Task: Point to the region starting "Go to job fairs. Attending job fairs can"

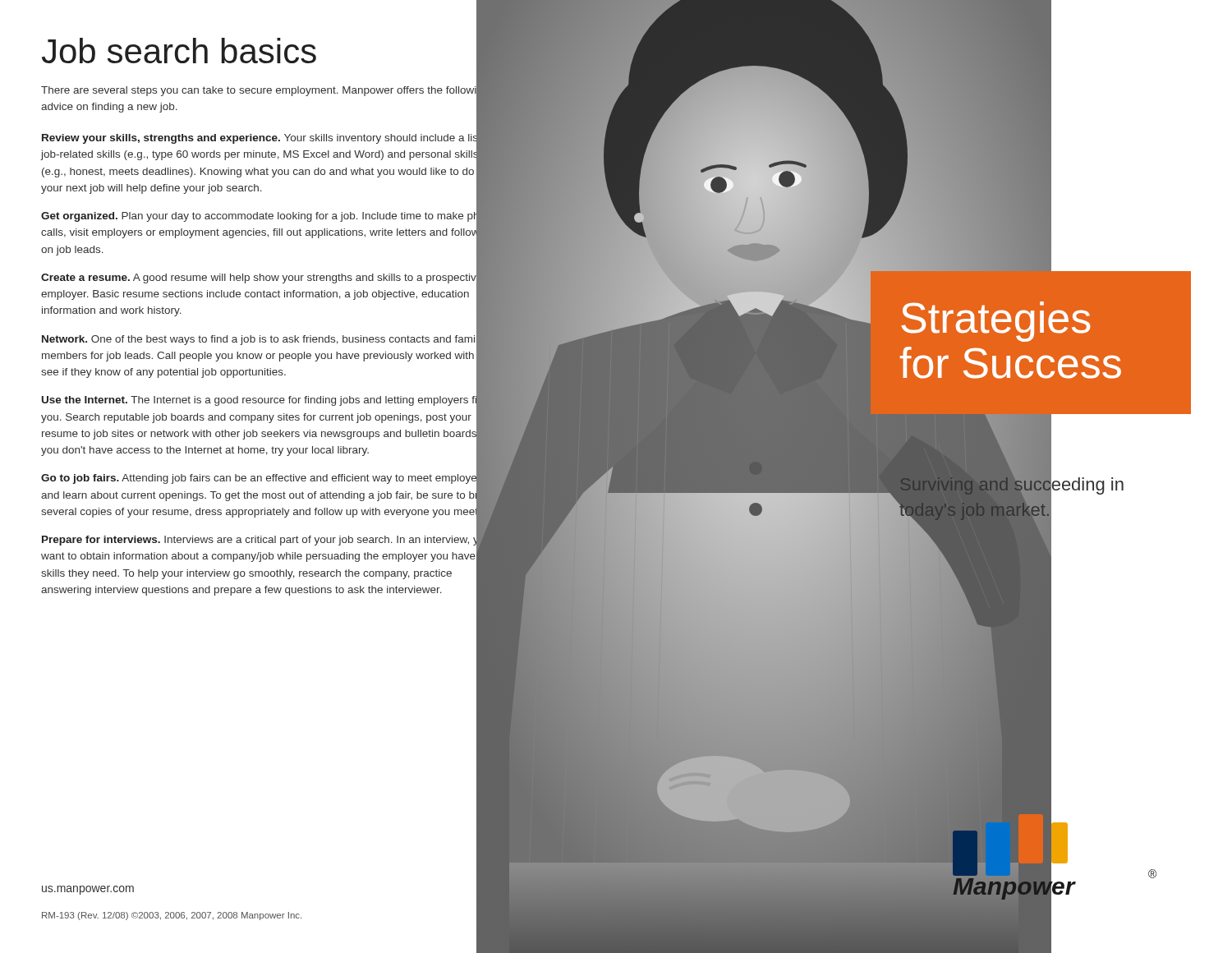Action: (271, 495)
